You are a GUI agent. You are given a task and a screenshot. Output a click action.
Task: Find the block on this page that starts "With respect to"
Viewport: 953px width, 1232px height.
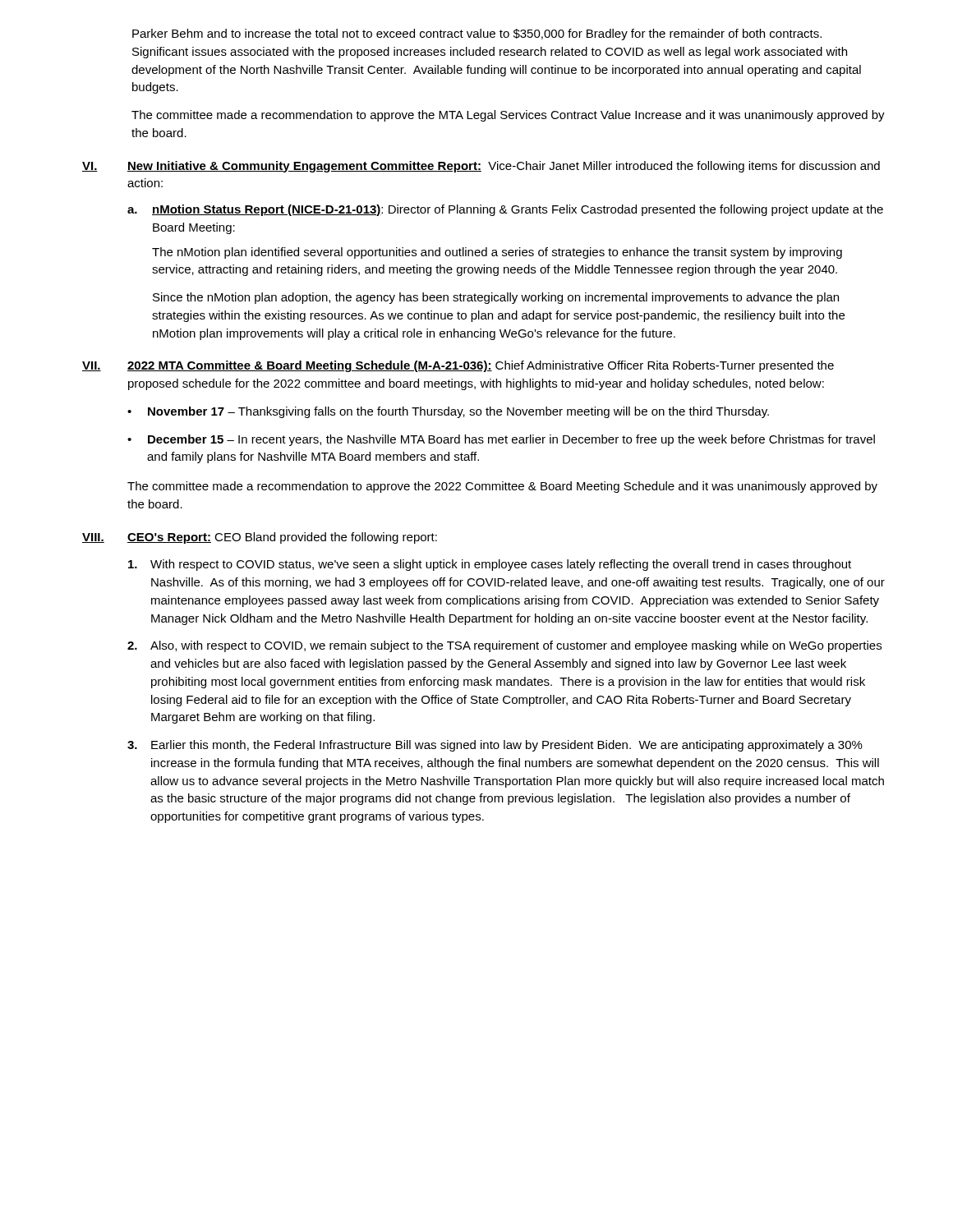pos(507,591)
